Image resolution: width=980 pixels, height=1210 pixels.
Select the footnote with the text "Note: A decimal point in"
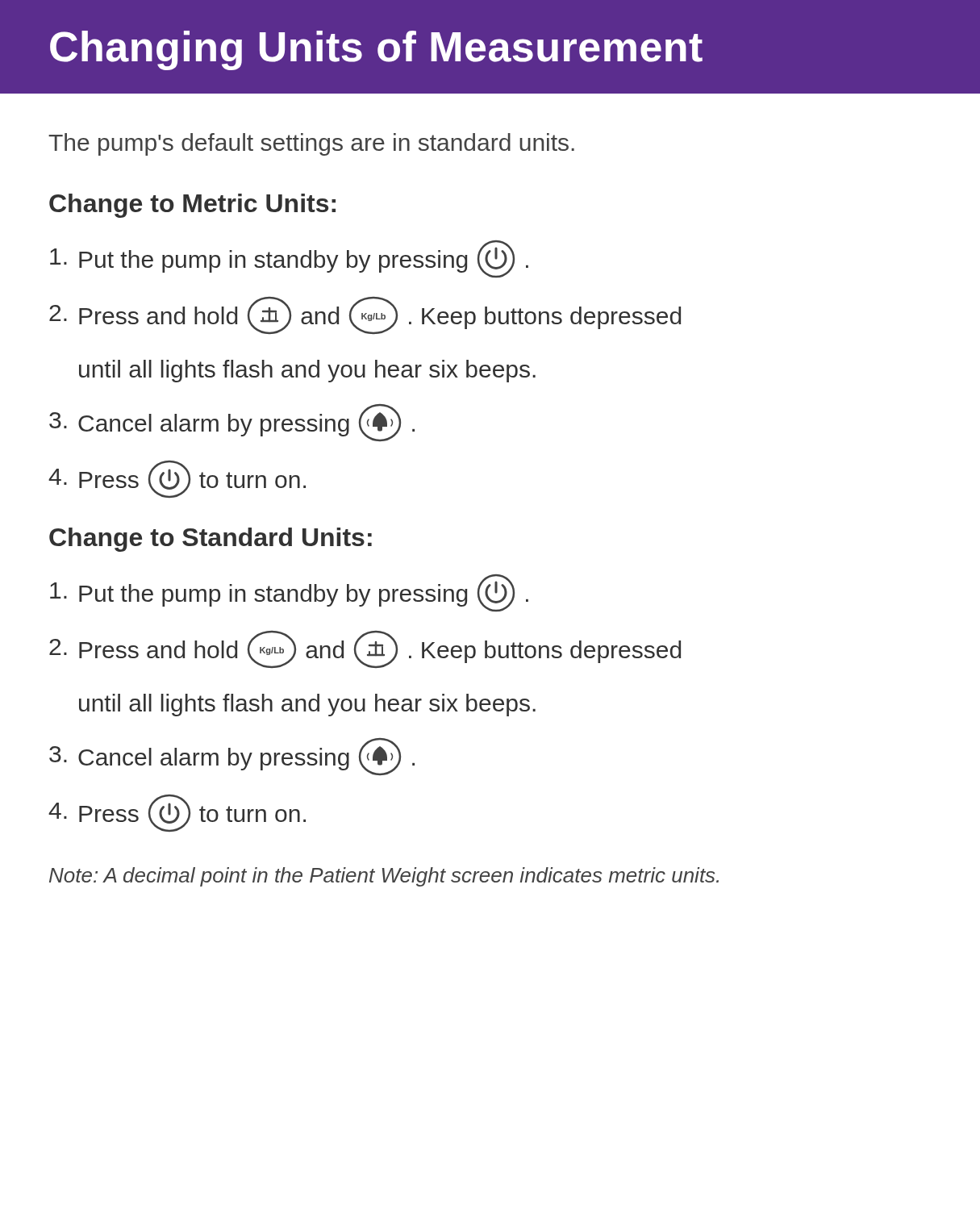pos(385,875)
